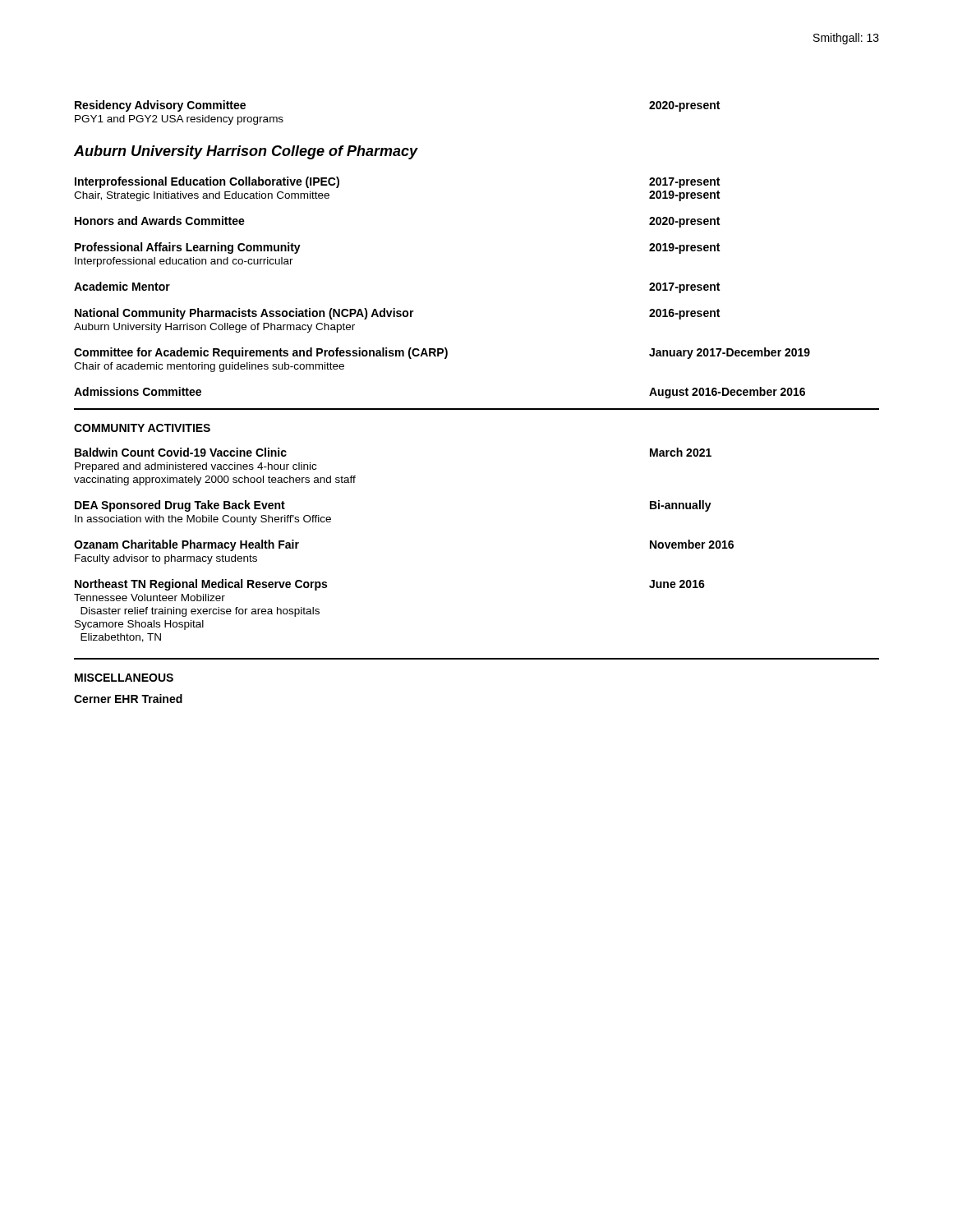Where is the passage that starts "Ozanam Charitable Pharmacy Health Fair Faculty advisor to"?
The height and width of the screenshot is (1232, 953).
[x=185, y=545]
